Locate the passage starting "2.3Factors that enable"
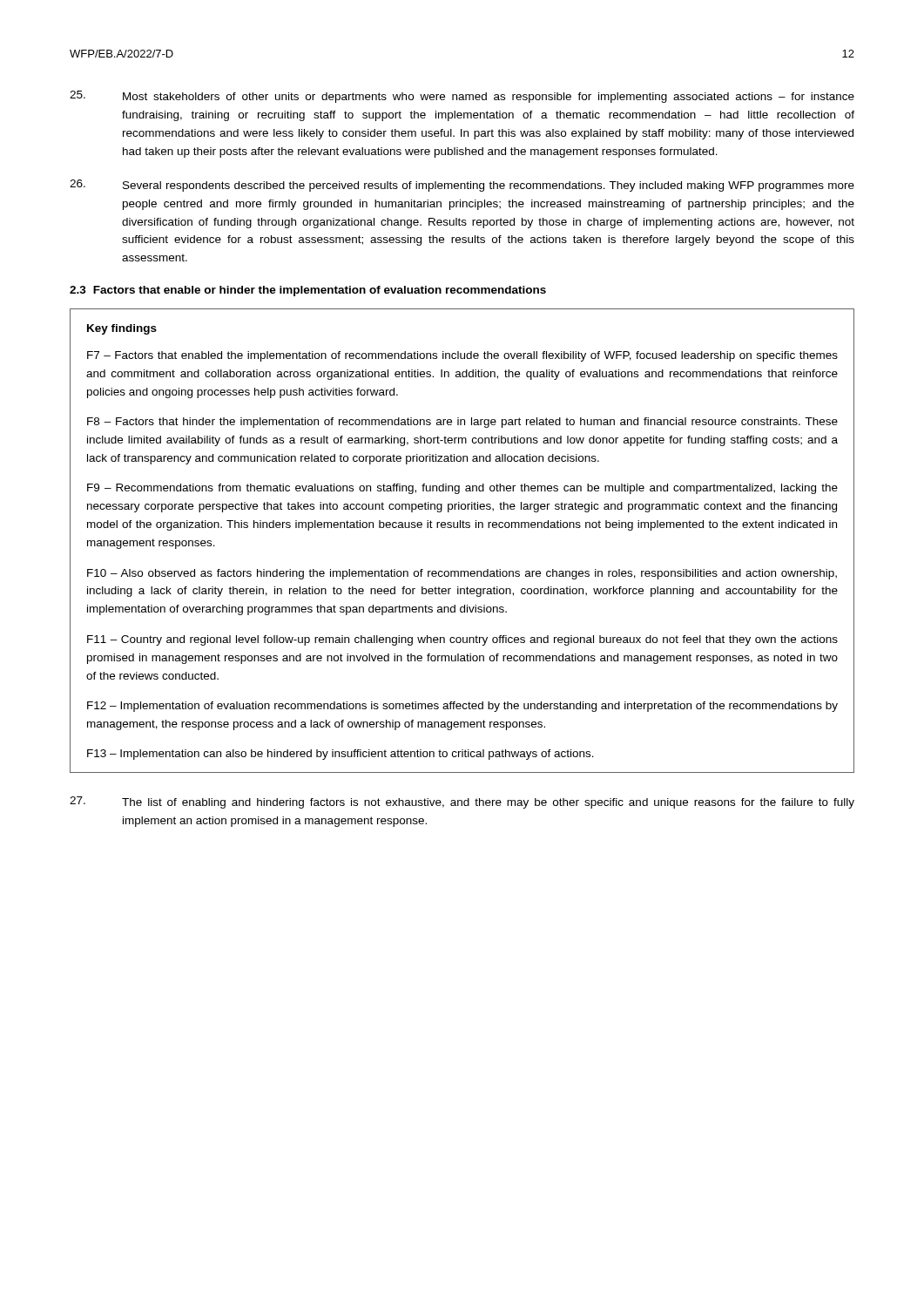 coord(308,290)
